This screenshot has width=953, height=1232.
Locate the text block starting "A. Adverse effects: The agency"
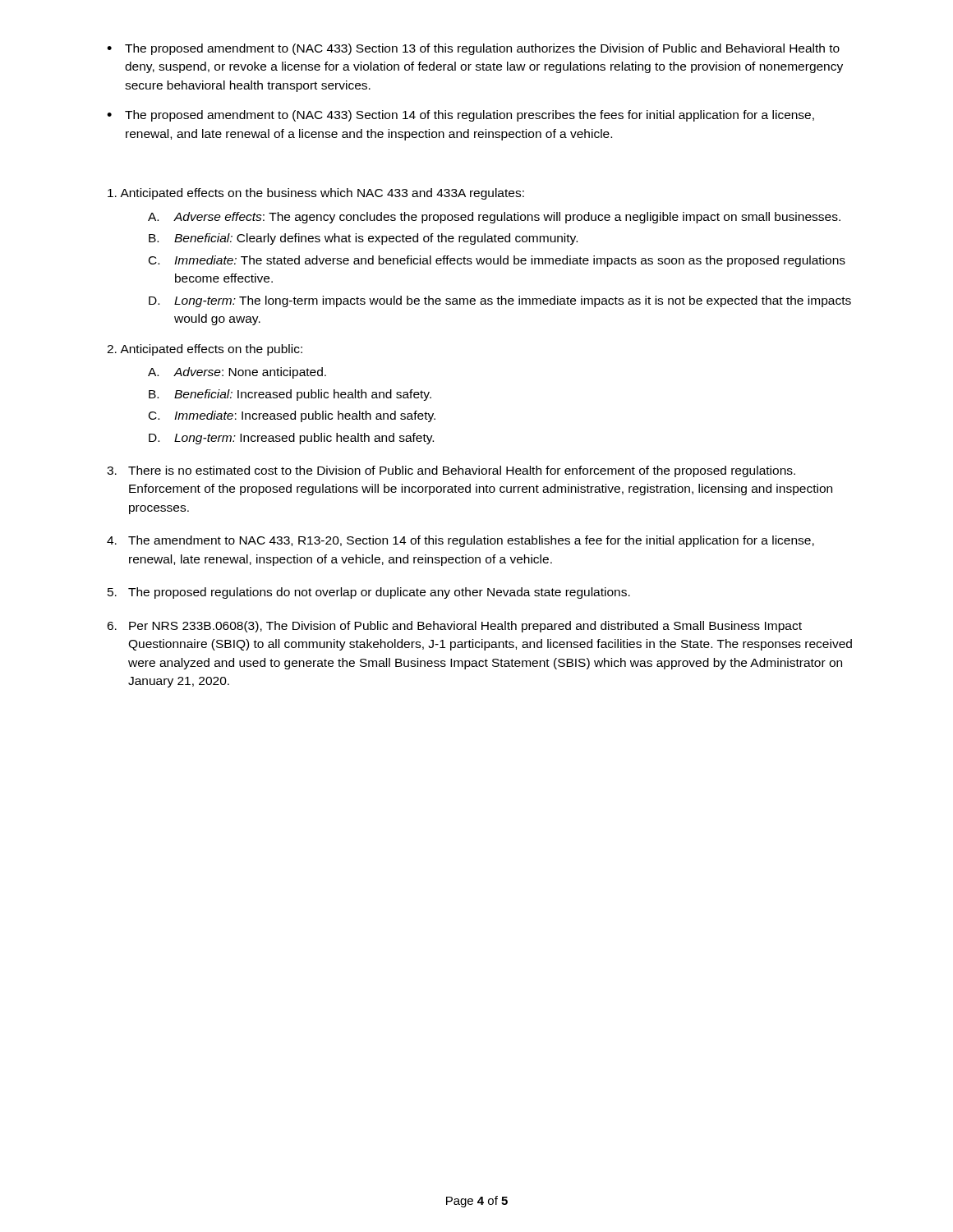pos(495,217)
